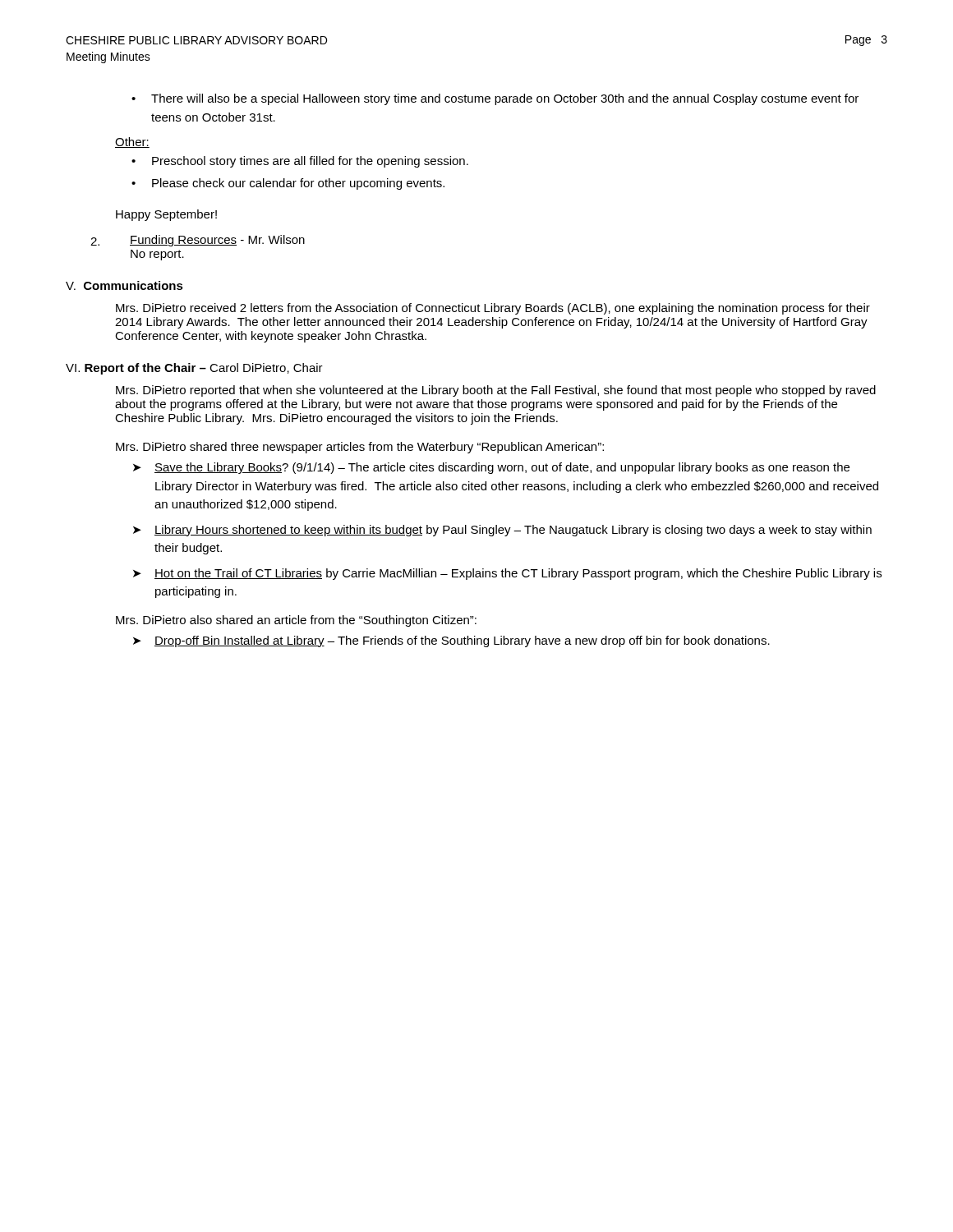Find the block on this page that starts "• Preschool story"
The image size is (953, 1232).
click(x=300, y=161)
